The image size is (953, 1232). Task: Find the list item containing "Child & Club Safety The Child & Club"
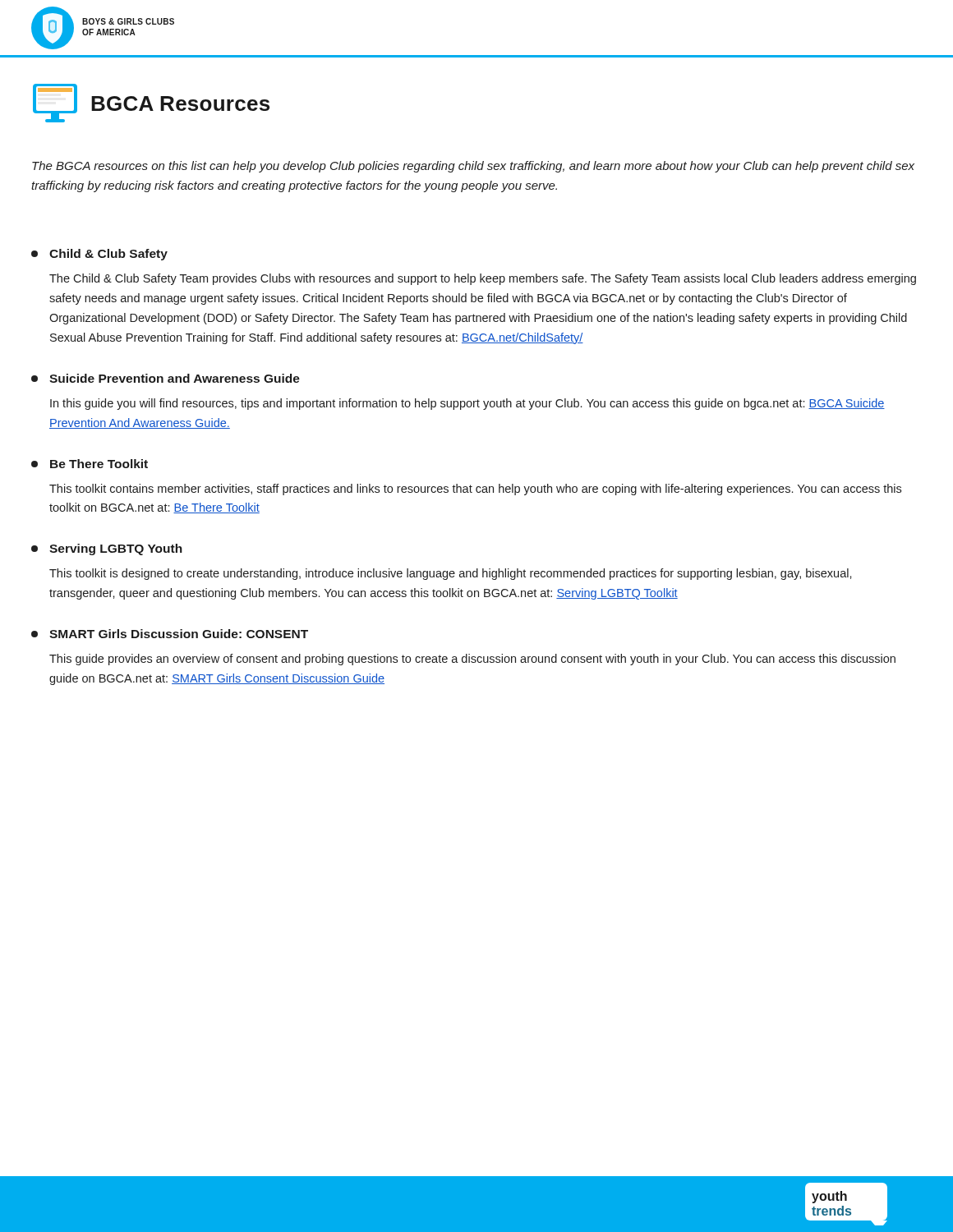click(x=476, y=297)
